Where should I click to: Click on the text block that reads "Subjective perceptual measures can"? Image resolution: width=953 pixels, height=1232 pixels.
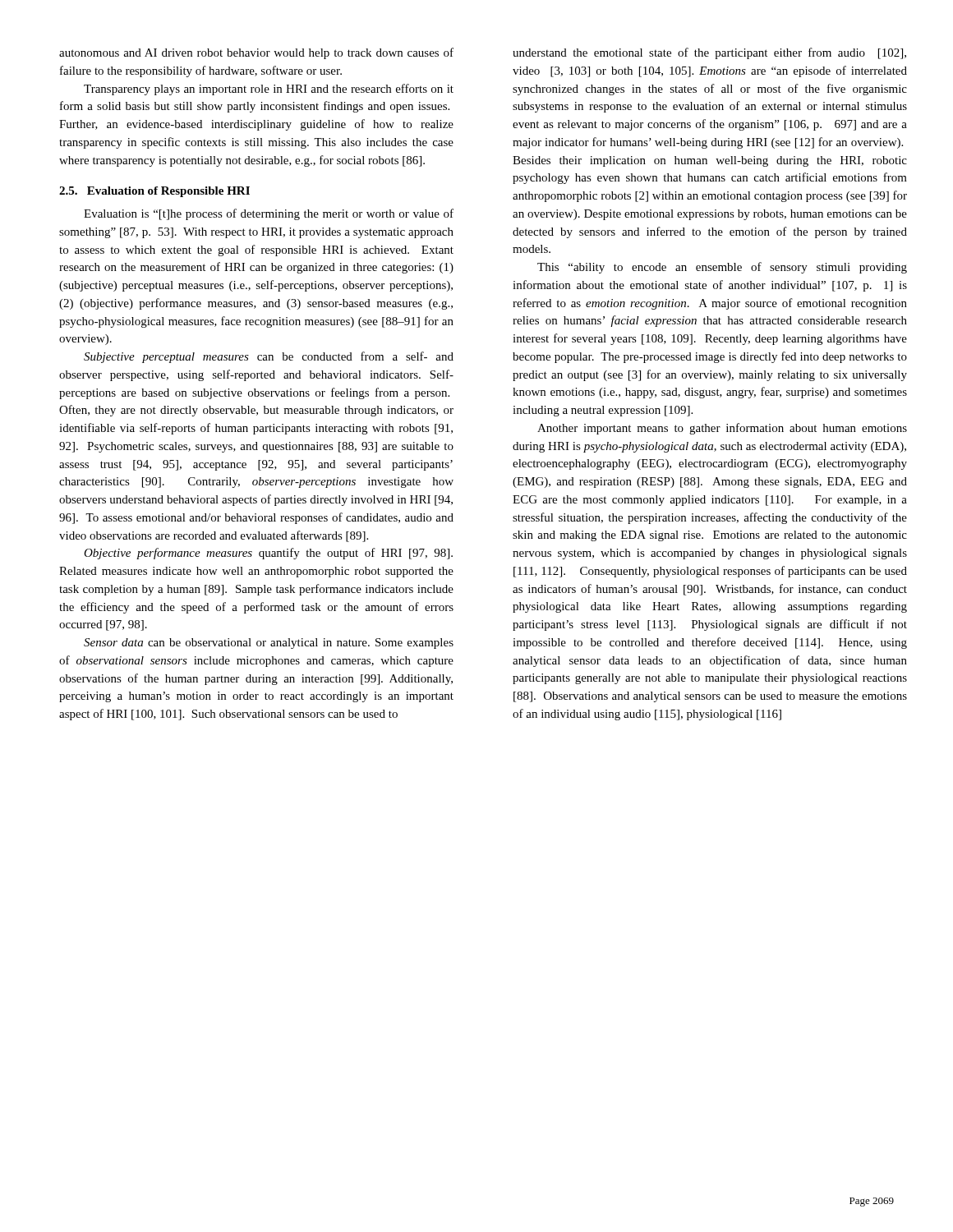click(x=256, y=447)
